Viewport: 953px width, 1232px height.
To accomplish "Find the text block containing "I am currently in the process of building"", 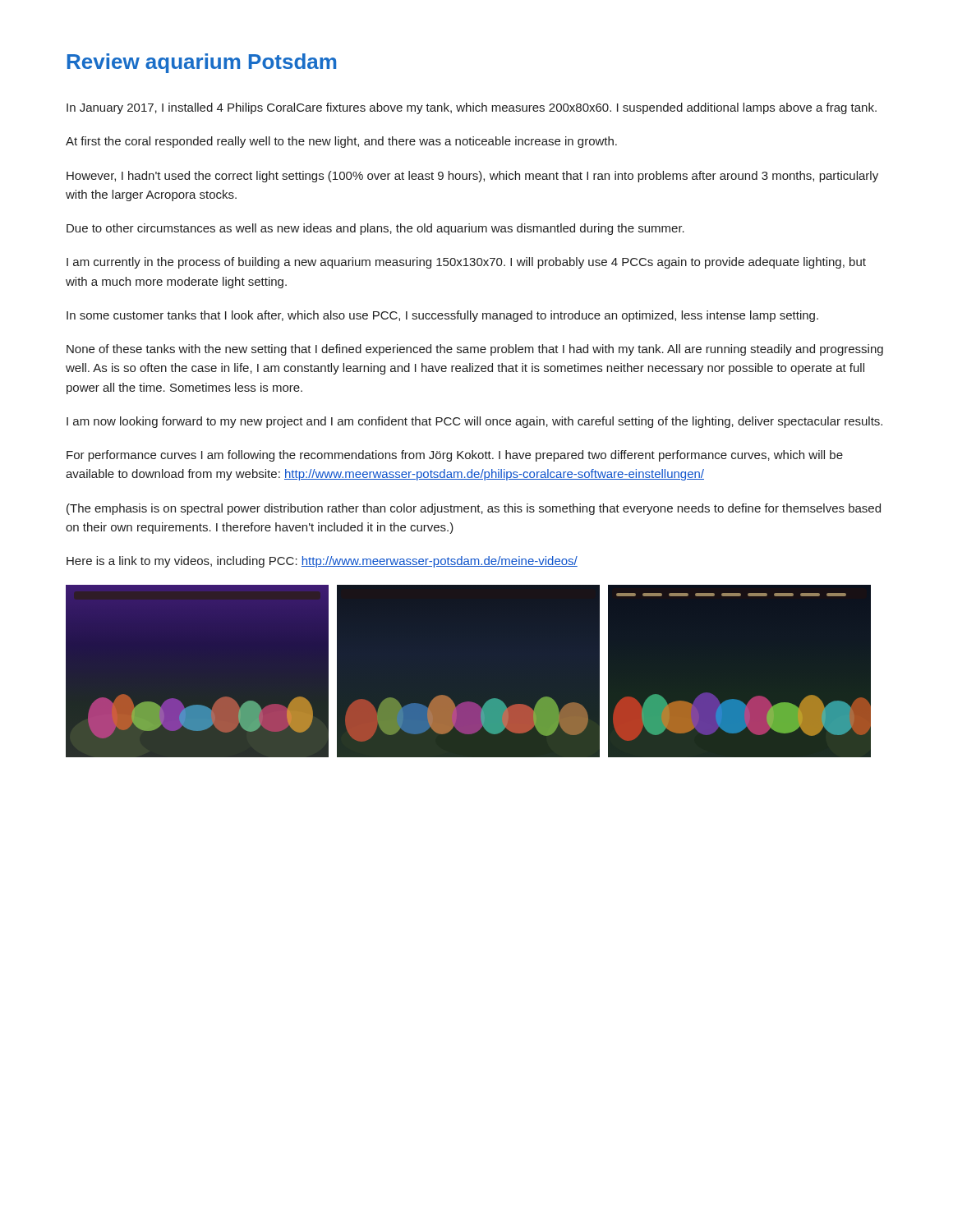I will pos(466,271).
